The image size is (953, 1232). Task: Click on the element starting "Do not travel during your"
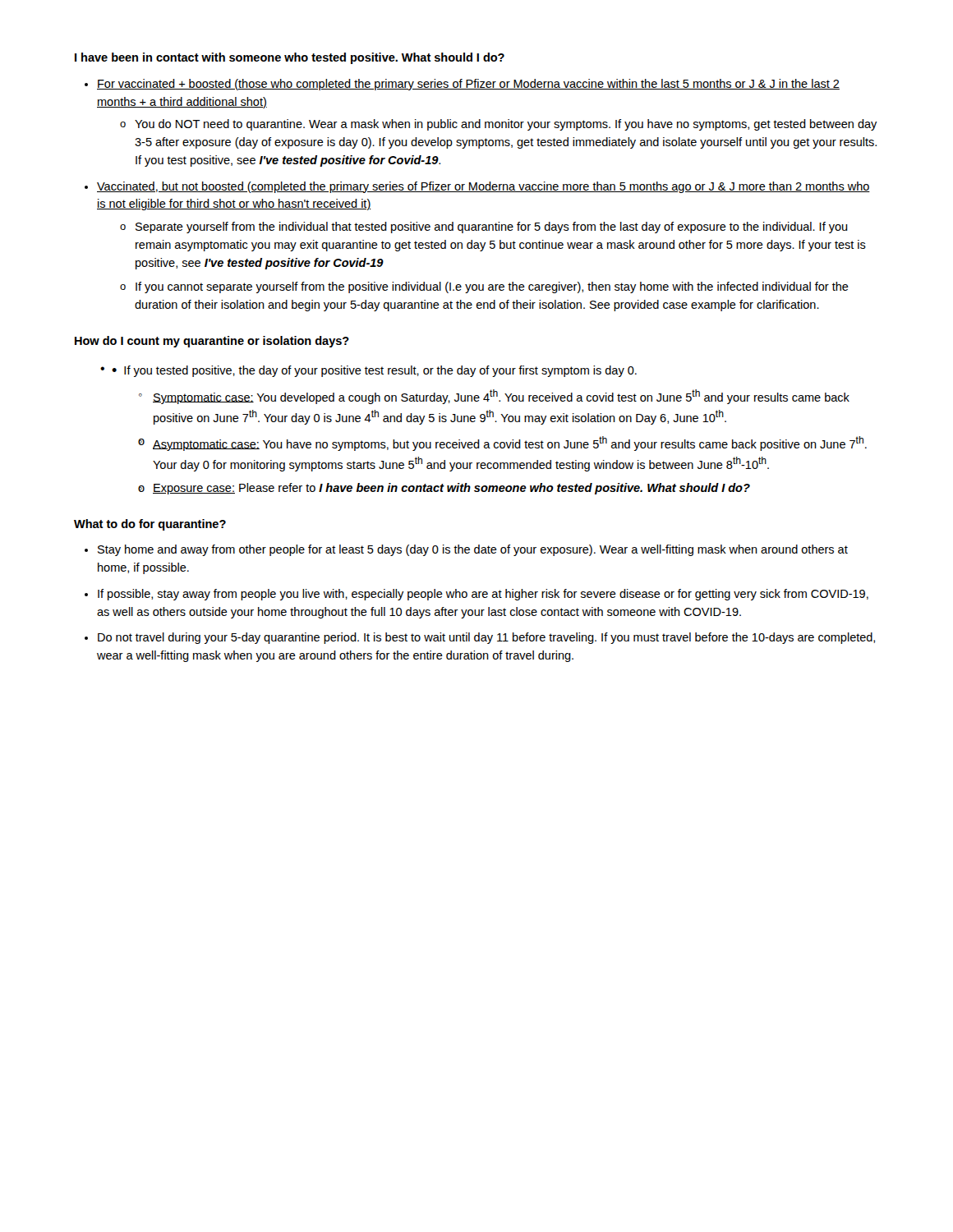tap(487, 647)
